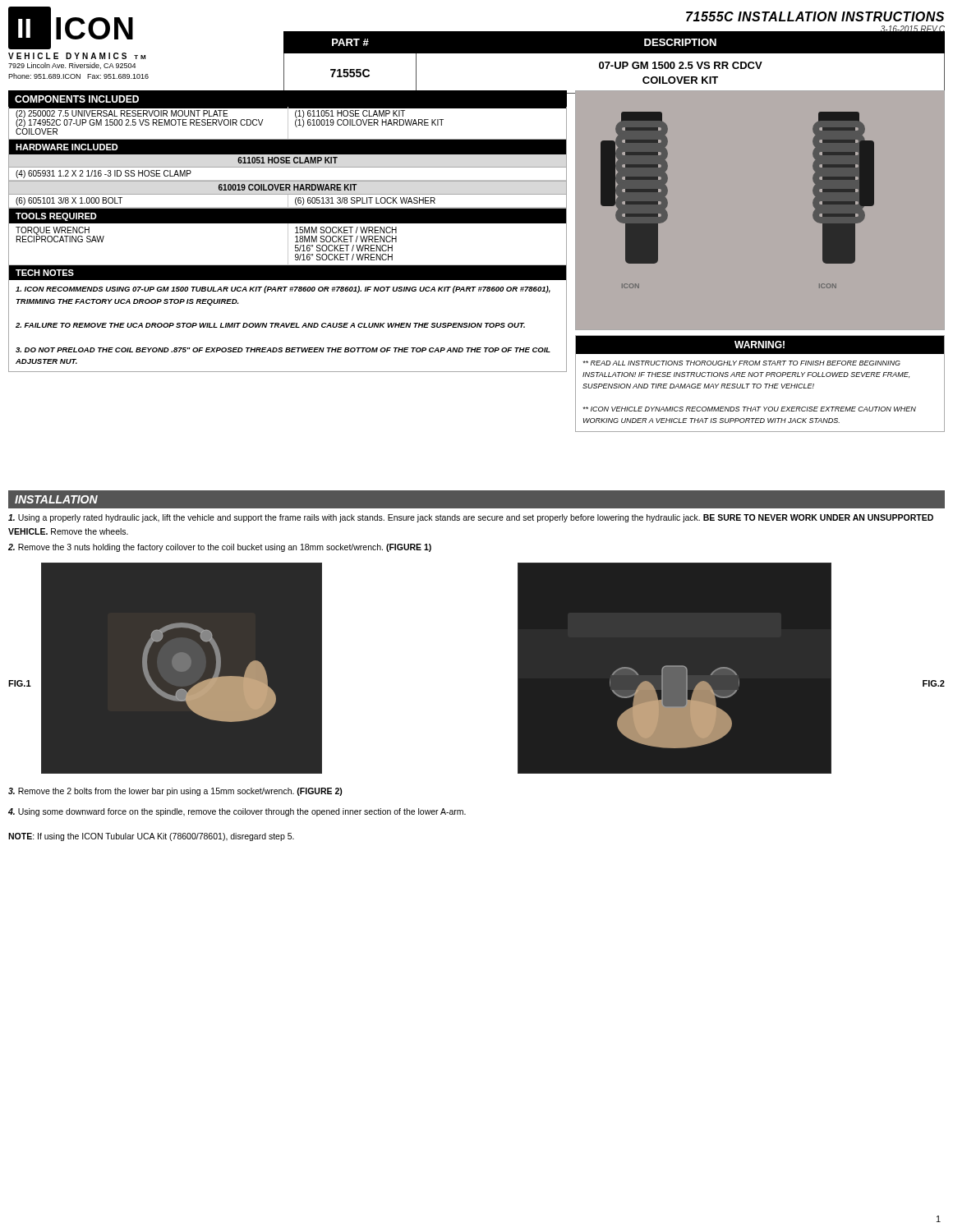Point to the block starting "TECH NOTES"
This screenshot has width=953, height=1232.
(45, 273)
